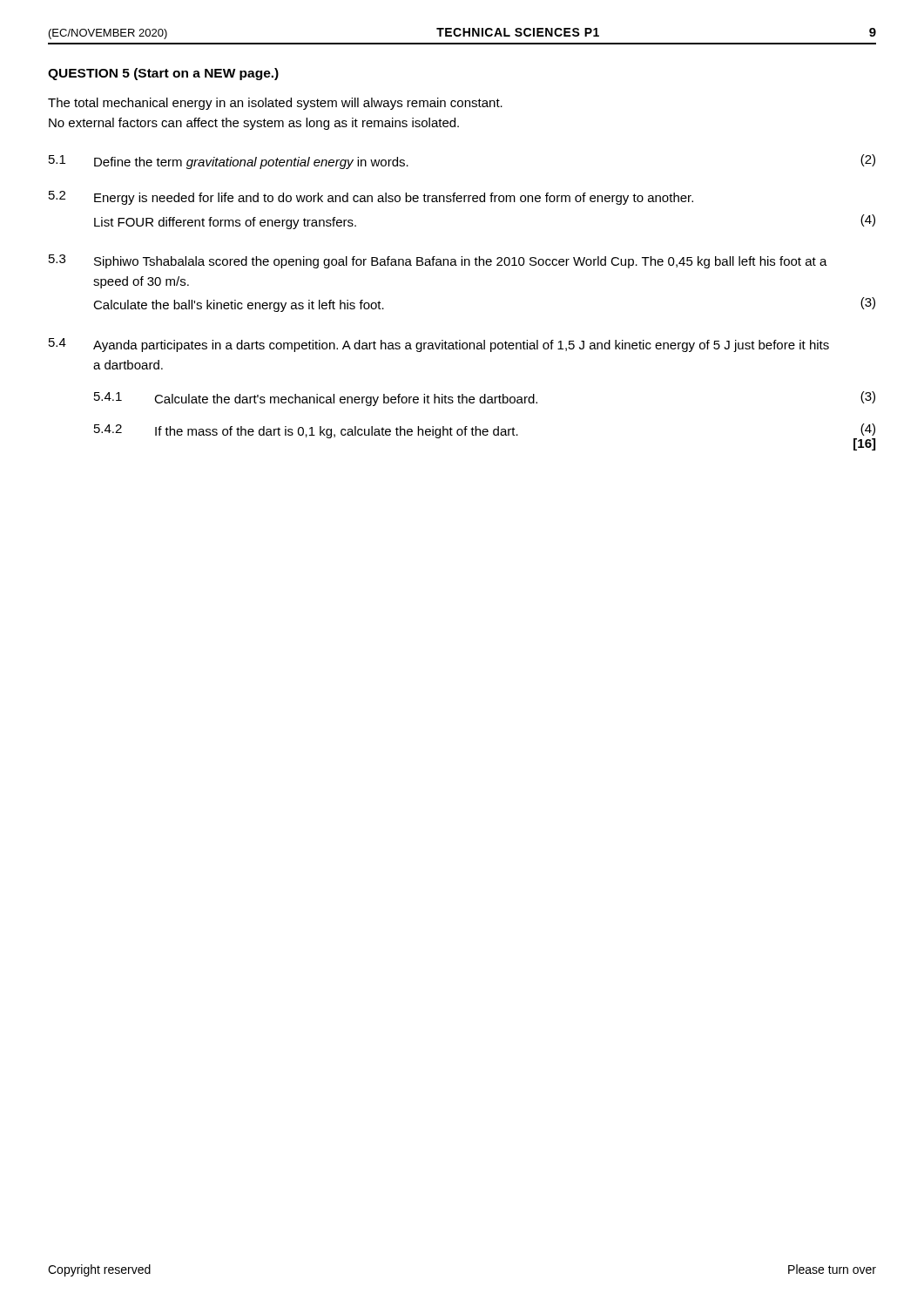924x1307 pixels.
Task: Click the passage that begins "5.4.1 Calculate the dart's mechanical energy"
Action: click(x=462, y=399)
